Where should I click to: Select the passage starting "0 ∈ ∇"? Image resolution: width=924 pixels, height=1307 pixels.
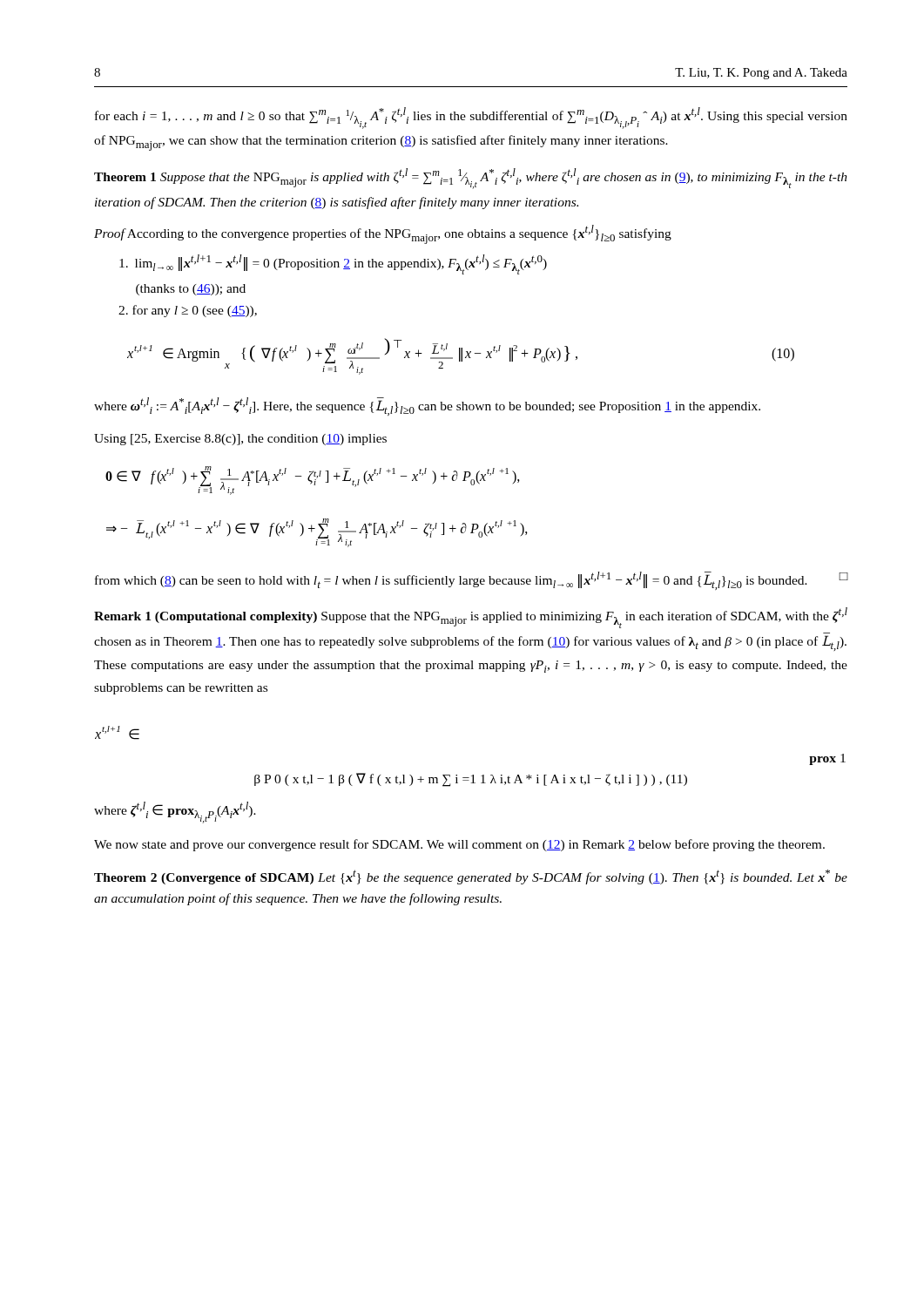(x=471, y=477)
